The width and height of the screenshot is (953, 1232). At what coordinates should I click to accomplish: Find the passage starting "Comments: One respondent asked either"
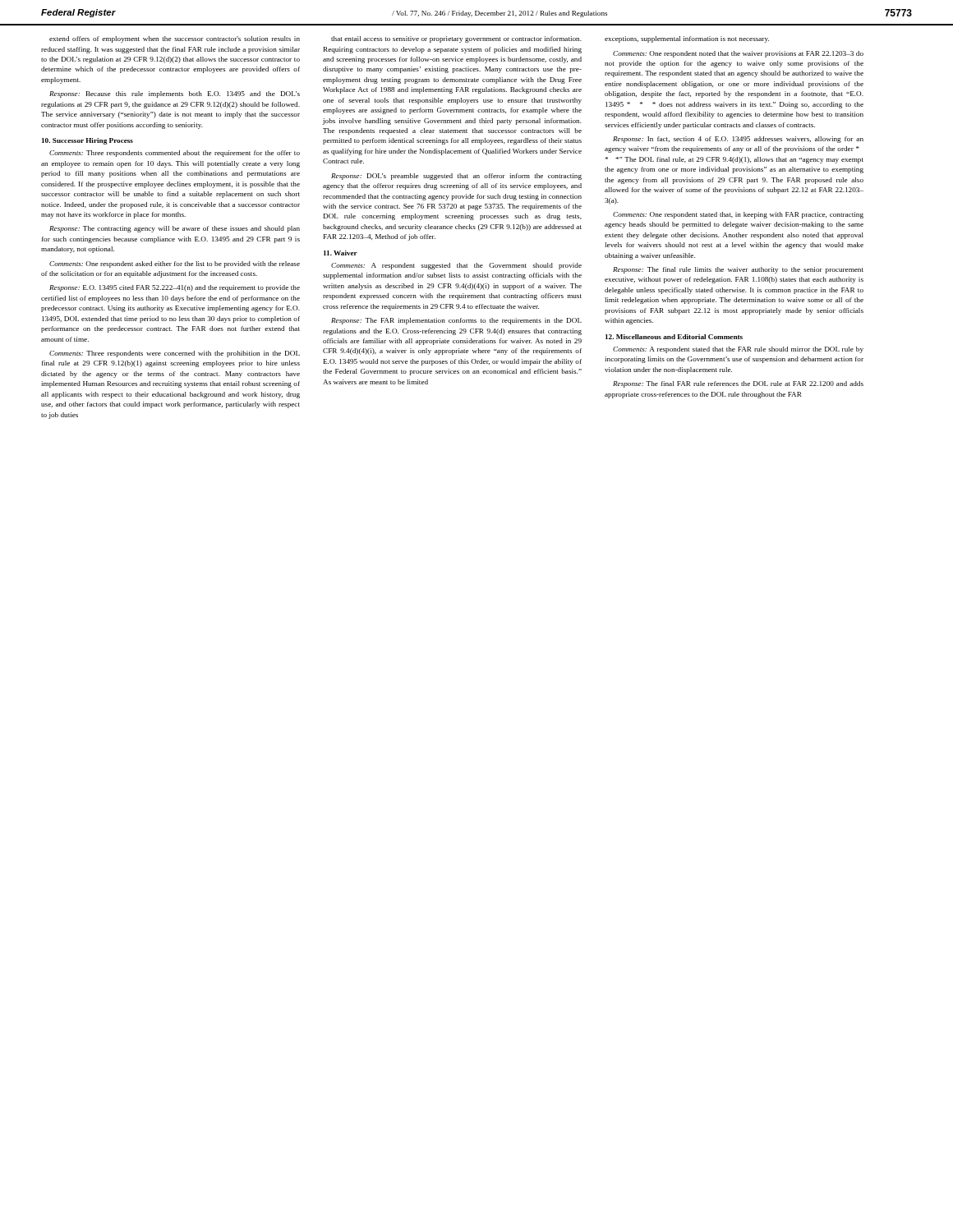coord(170,269)
